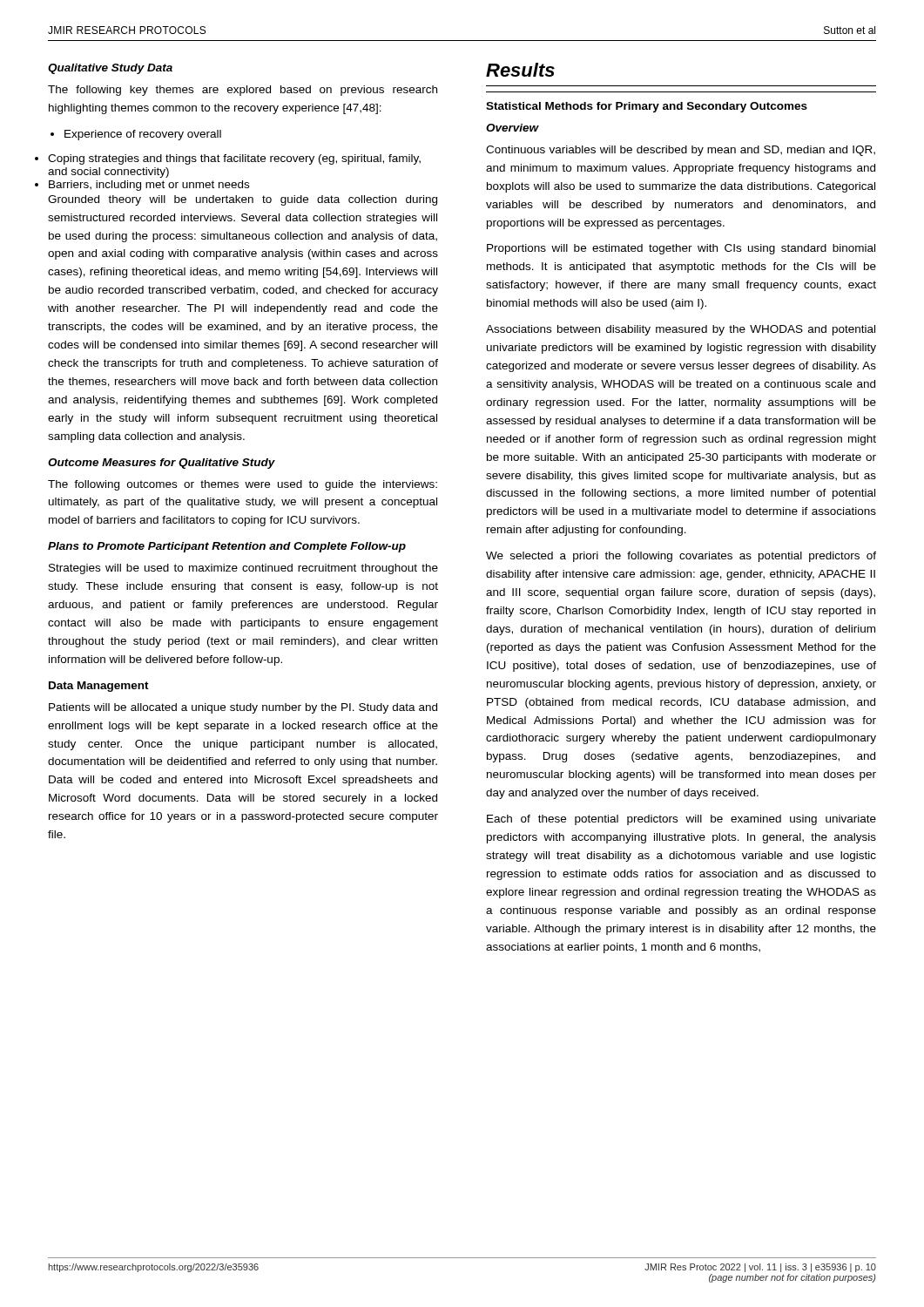Navigate to the text block starting "Strategies will be used"
924x1307 pixels.
[243, 614]
